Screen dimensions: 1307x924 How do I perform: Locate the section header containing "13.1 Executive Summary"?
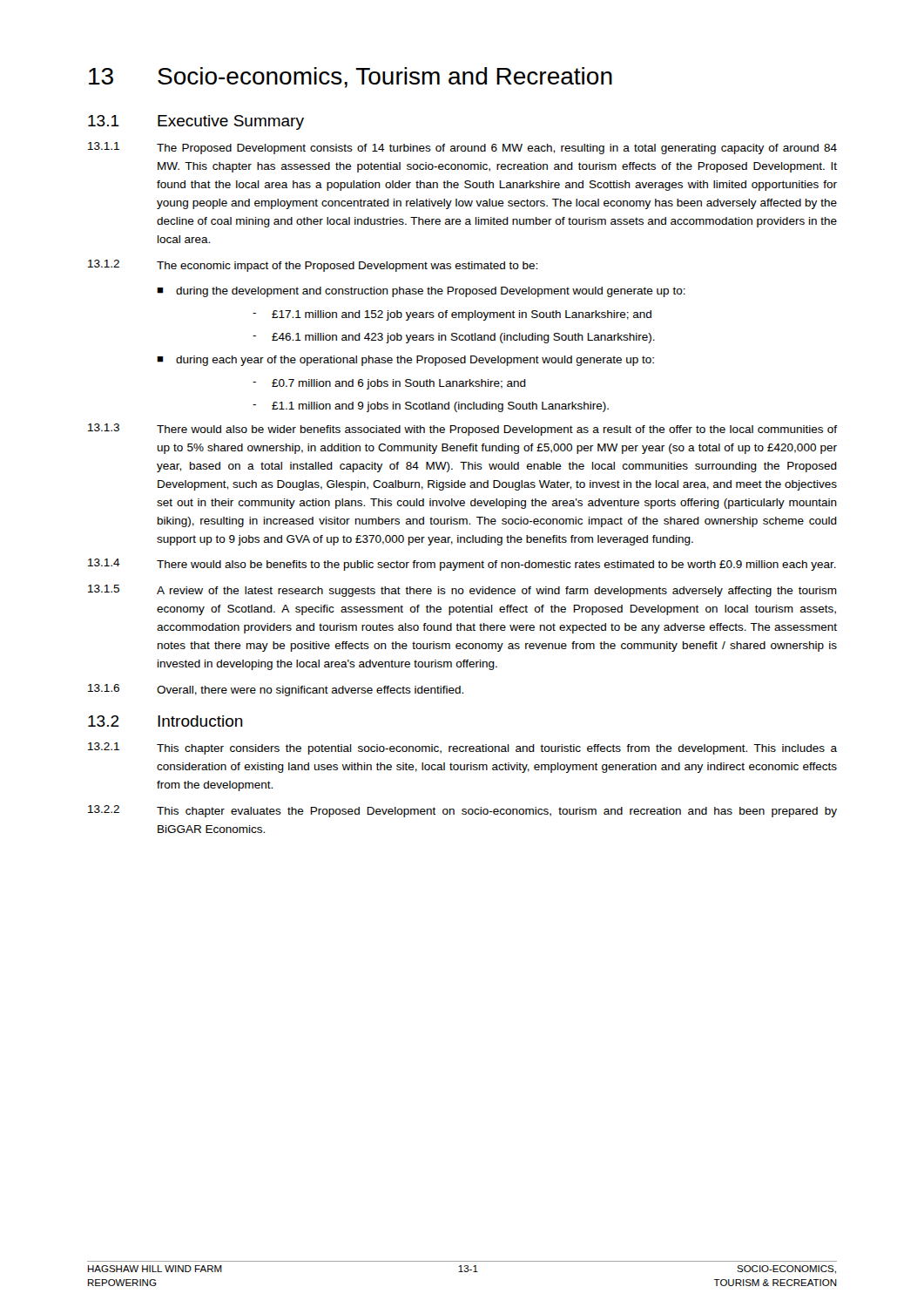click(x=196, y=121)
